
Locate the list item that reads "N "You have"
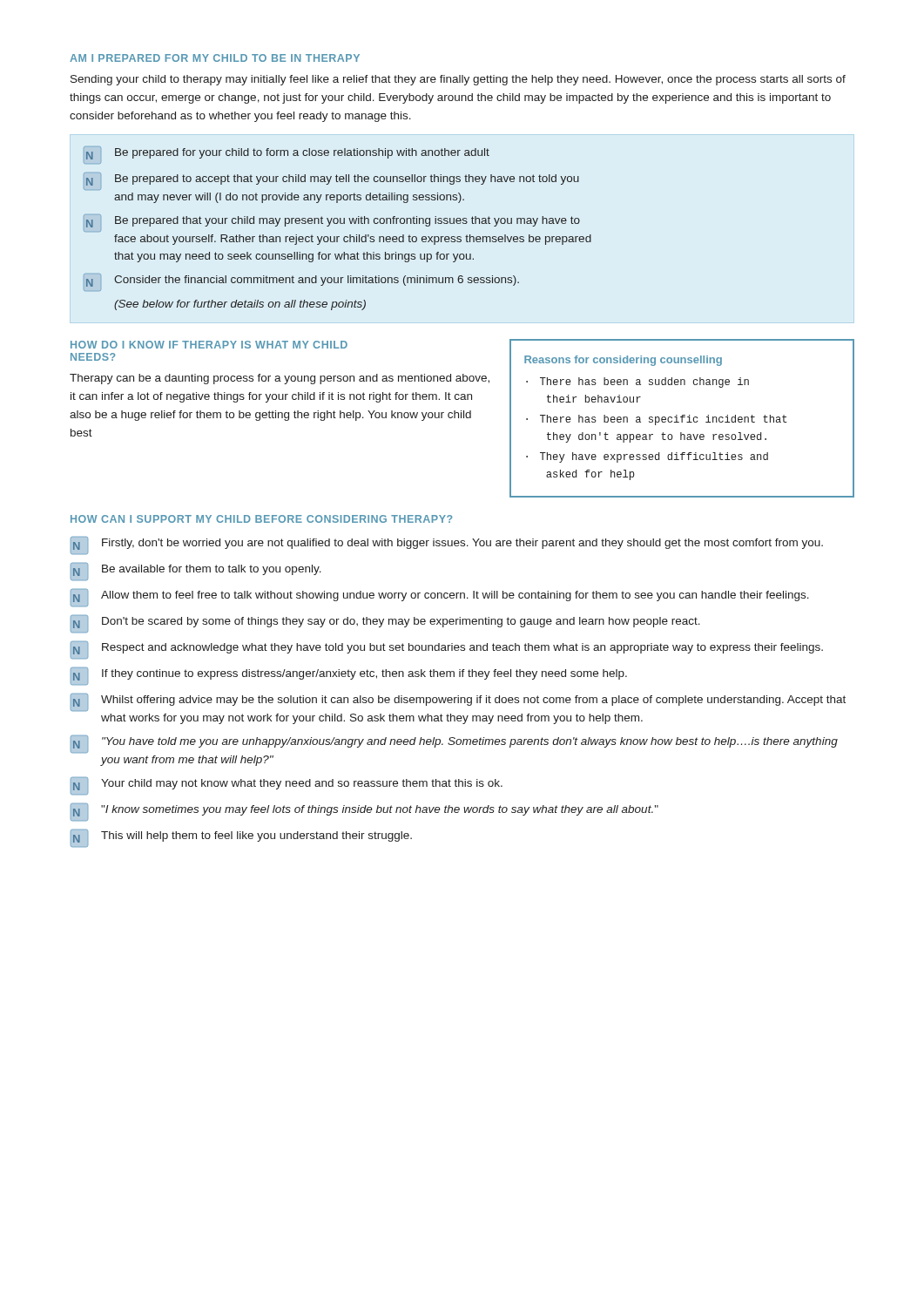pos(462,751)
